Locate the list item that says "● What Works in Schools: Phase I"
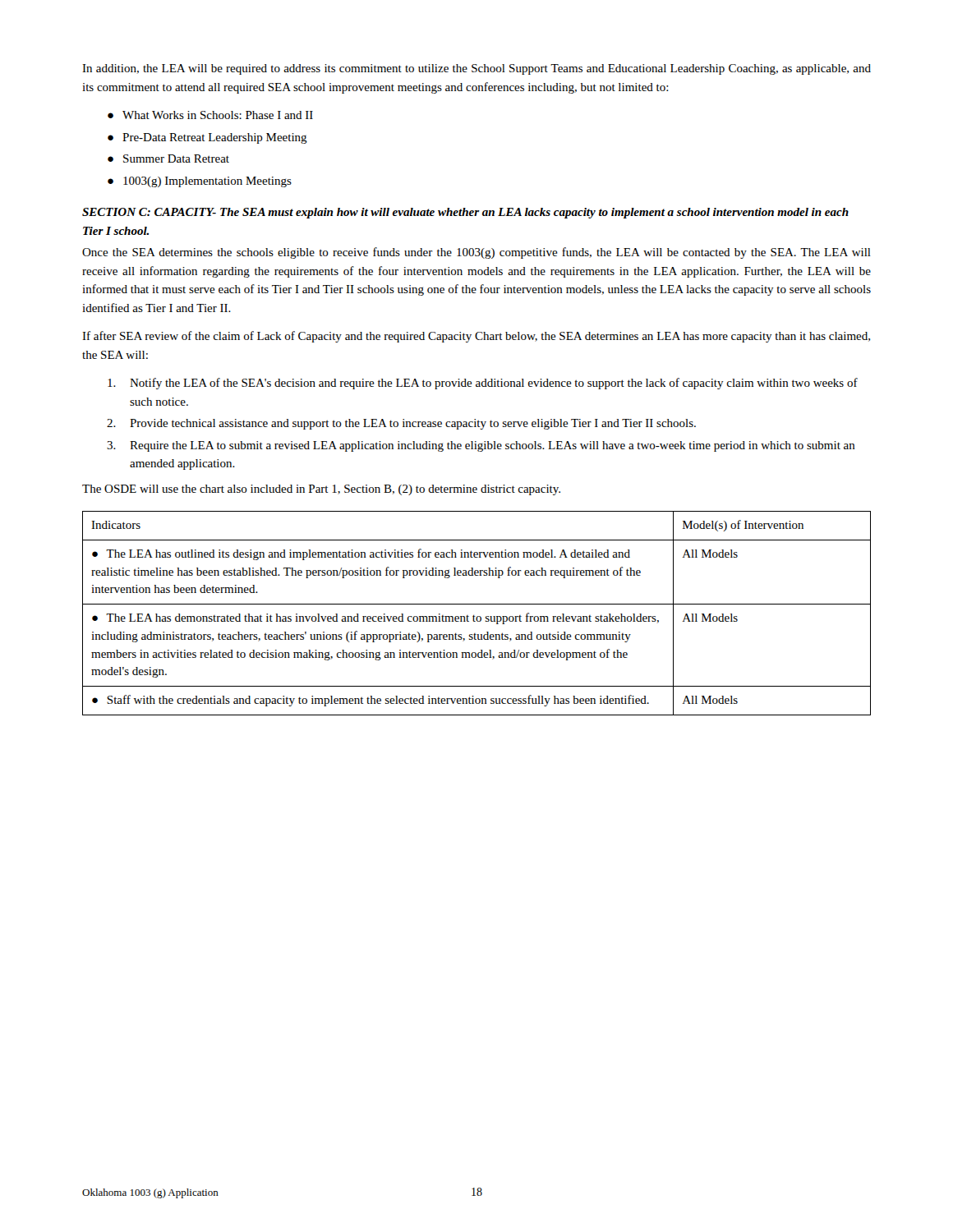 210,115
